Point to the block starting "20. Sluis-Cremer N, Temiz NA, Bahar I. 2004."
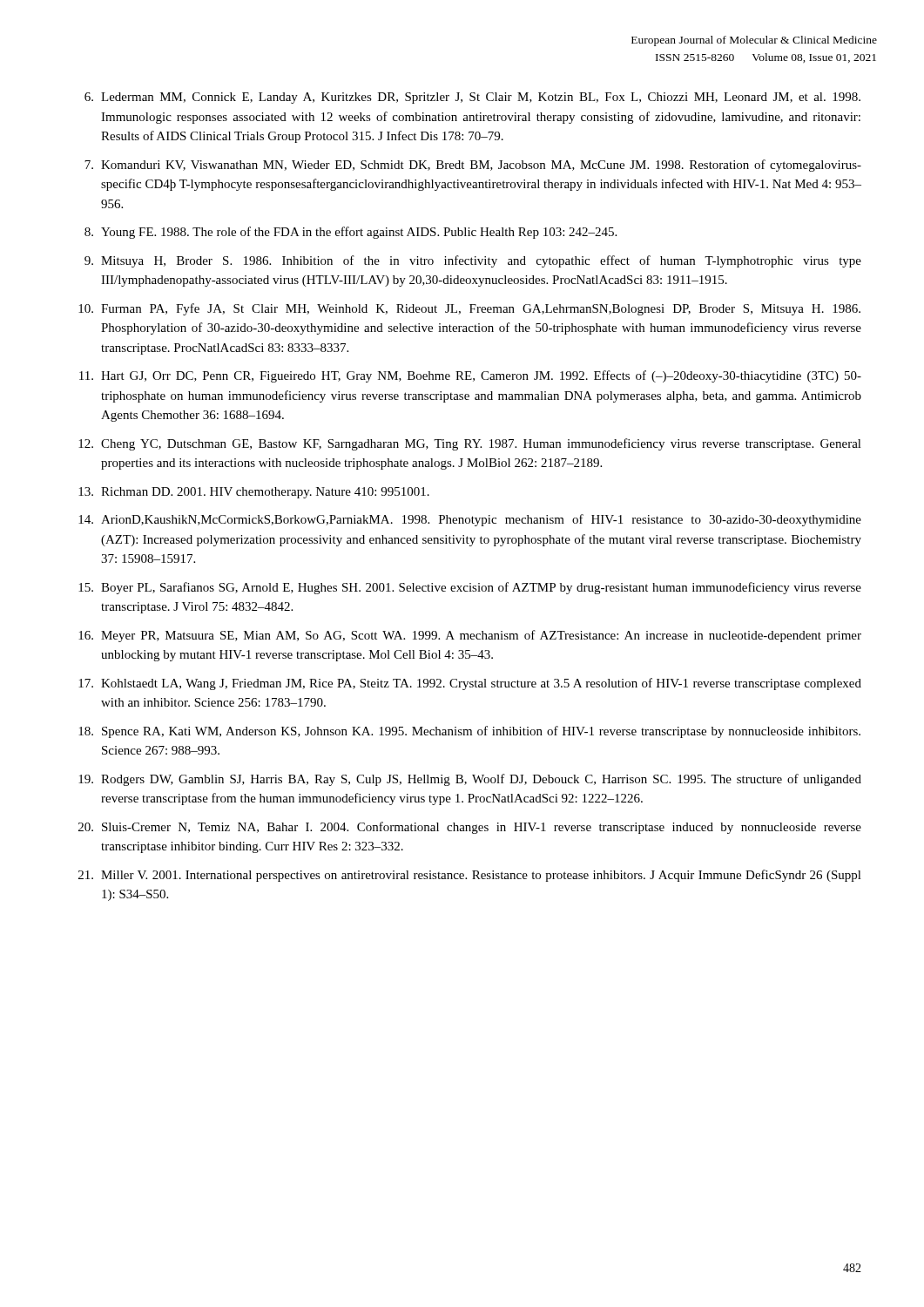The height and width of the screenshot is (1307, 924). (x=462, y=836)
